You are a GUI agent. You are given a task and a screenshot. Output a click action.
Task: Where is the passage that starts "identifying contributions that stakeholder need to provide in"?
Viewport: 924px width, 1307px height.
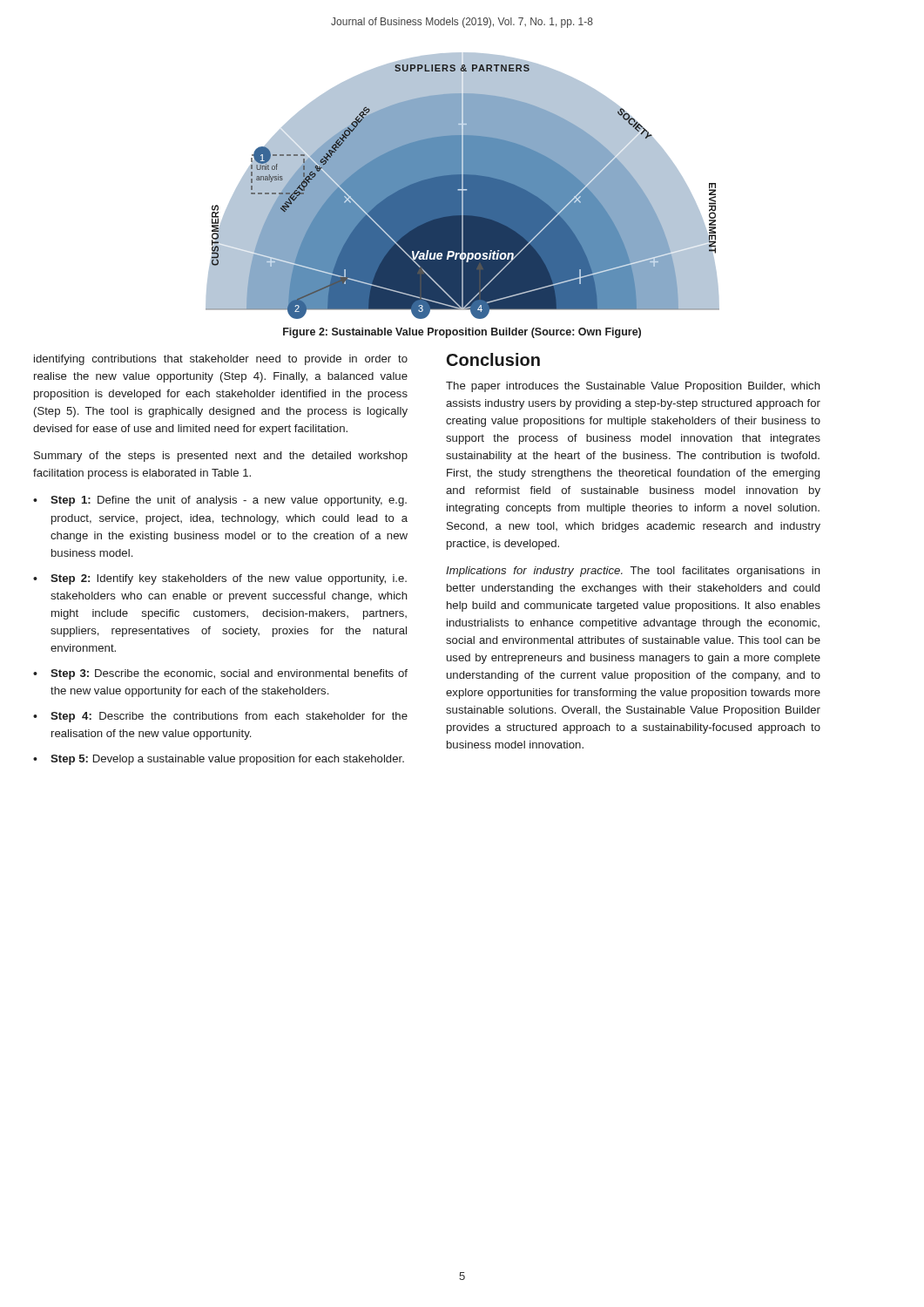220,416
